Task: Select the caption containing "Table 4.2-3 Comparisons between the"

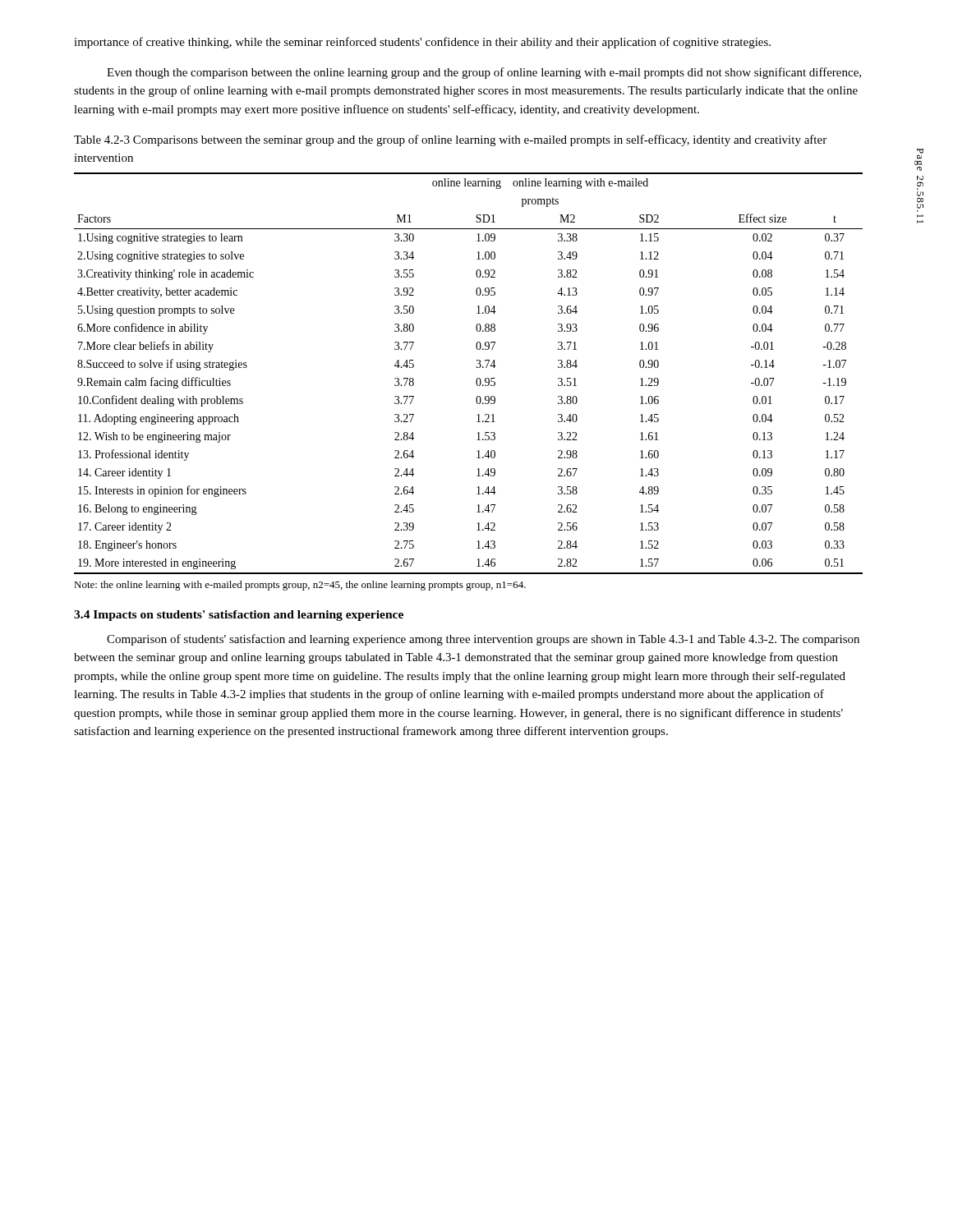Action: pos(450,149)
